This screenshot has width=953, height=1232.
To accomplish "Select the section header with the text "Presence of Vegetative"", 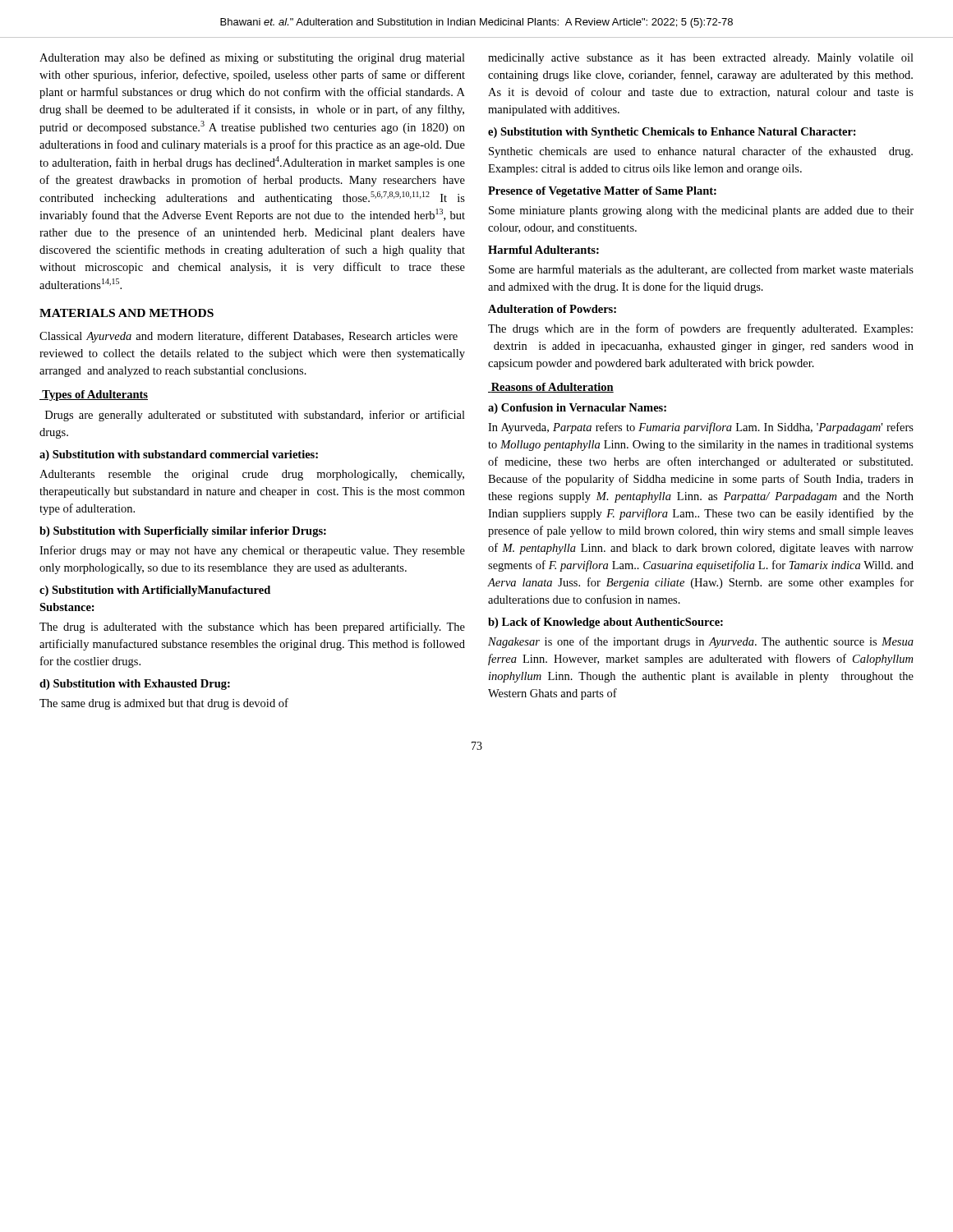I will pos(603,191).
